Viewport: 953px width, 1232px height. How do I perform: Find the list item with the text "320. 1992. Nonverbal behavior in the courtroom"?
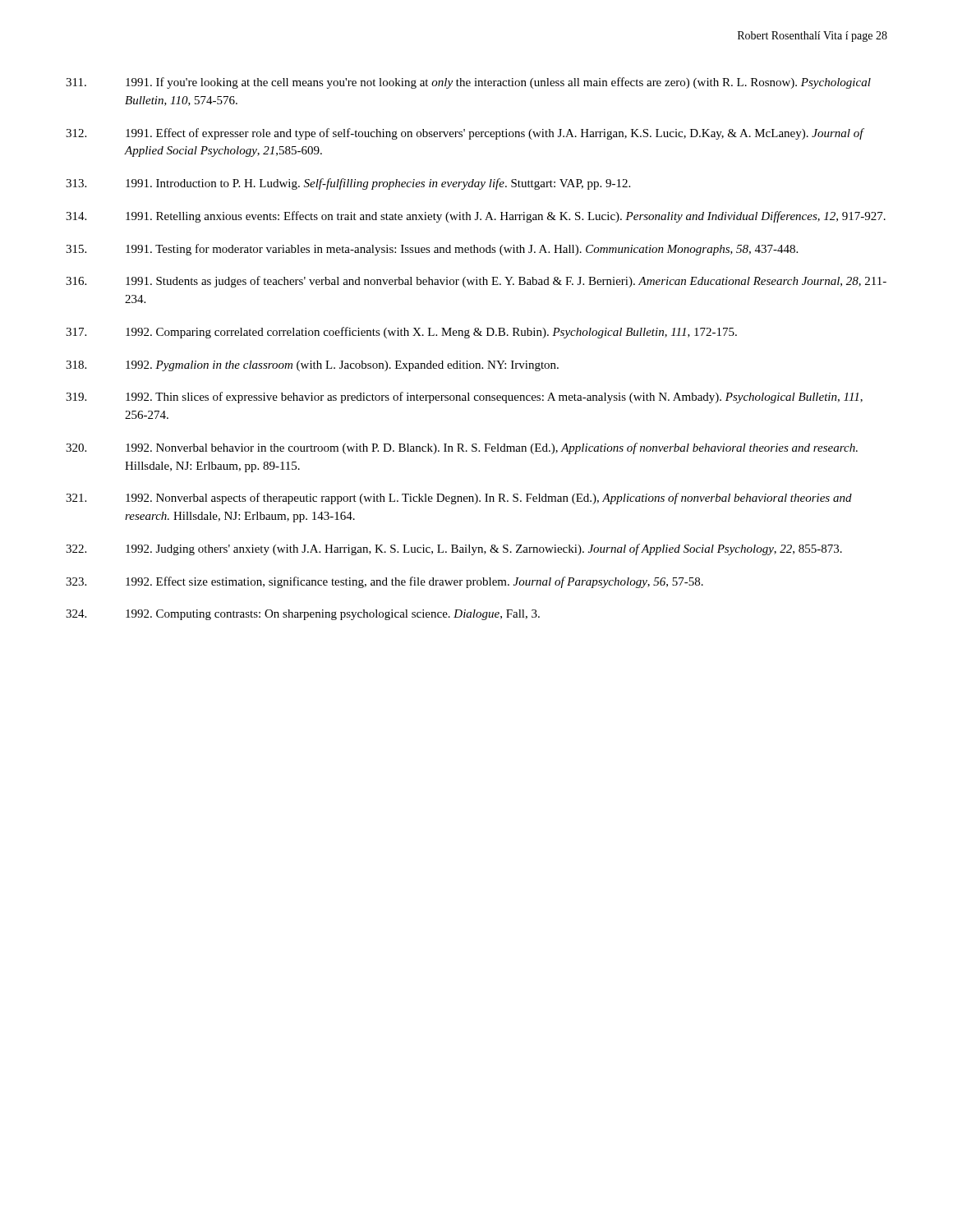pos(476,457)
